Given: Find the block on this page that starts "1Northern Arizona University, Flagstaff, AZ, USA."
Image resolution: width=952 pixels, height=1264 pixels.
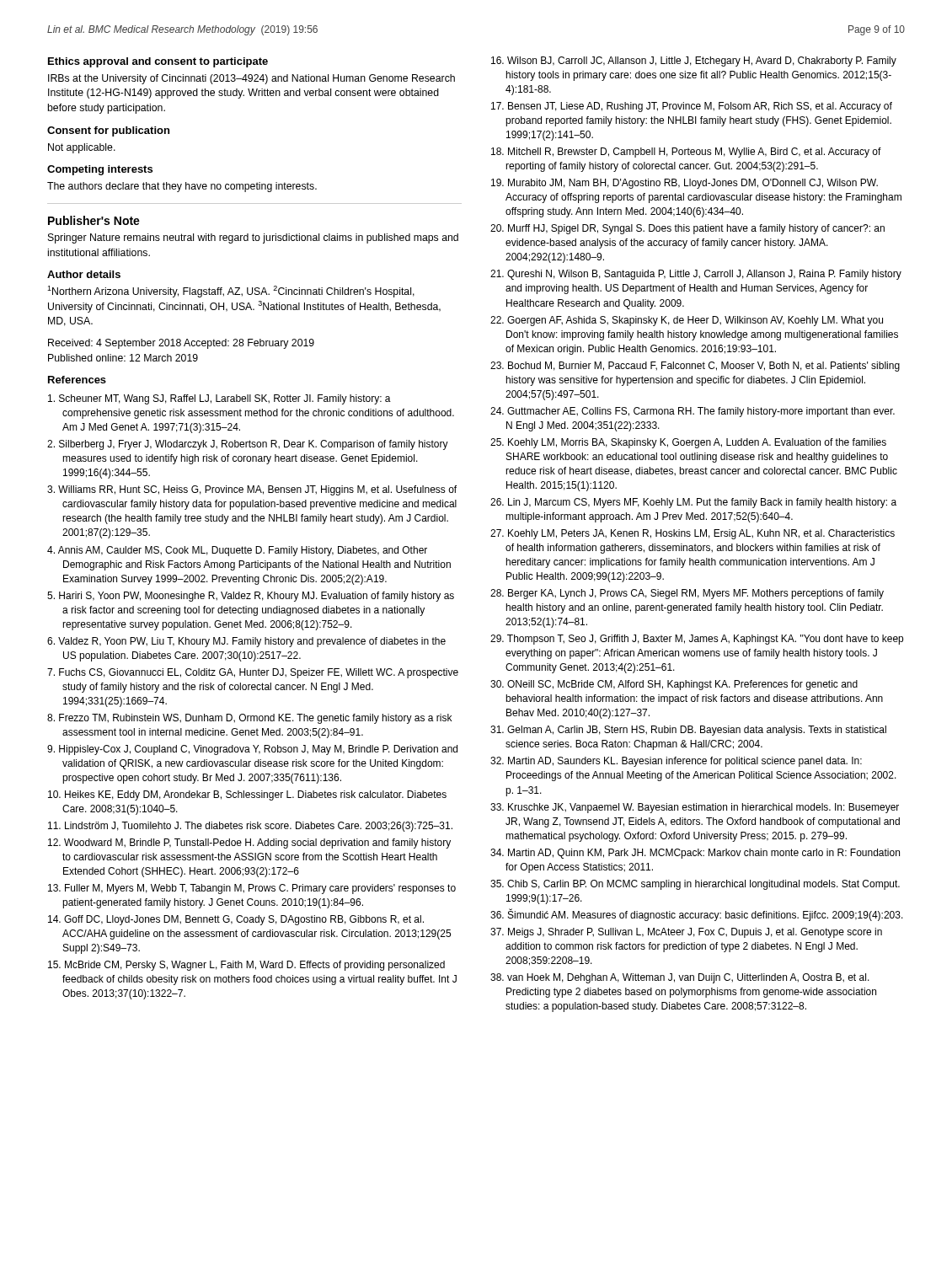Looking at the screenshot, I should (x=244, y=306).
